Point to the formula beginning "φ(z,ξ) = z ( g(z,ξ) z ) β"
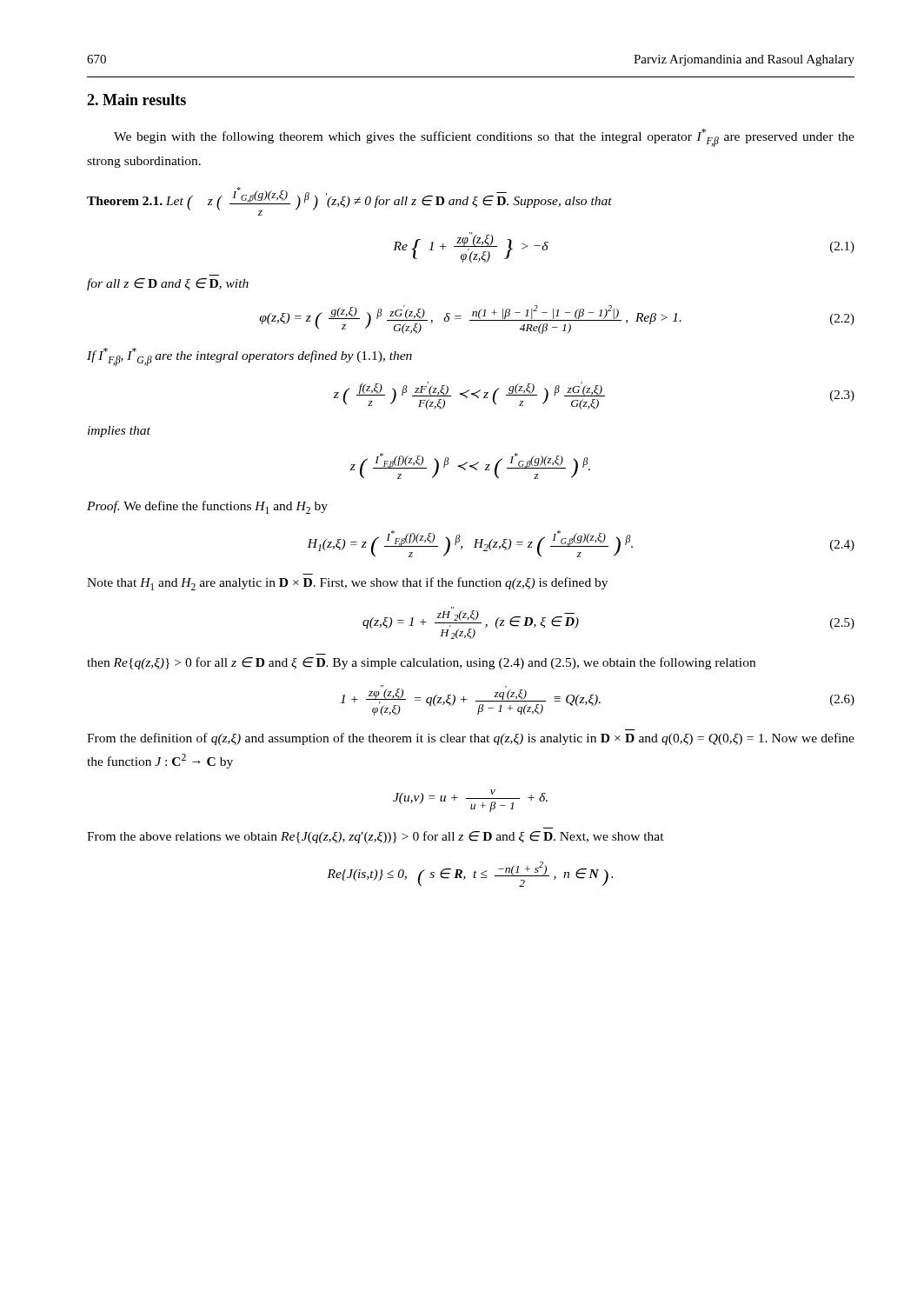 click(x=557, y=319)
